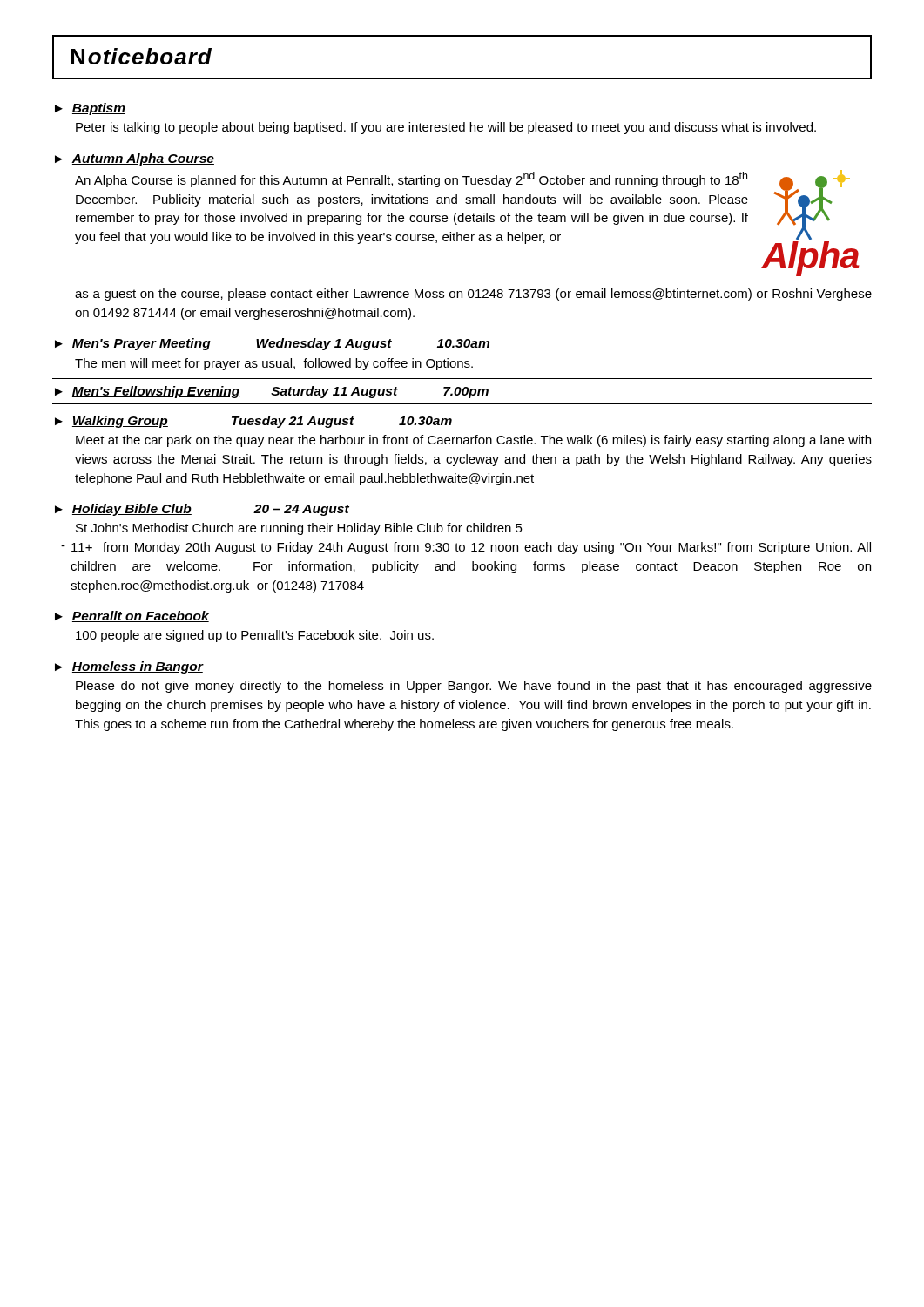Locate the element starting "11+ from Monday 20th August"
Screen dimensions: 1307x924
click(x=471, y=566)
